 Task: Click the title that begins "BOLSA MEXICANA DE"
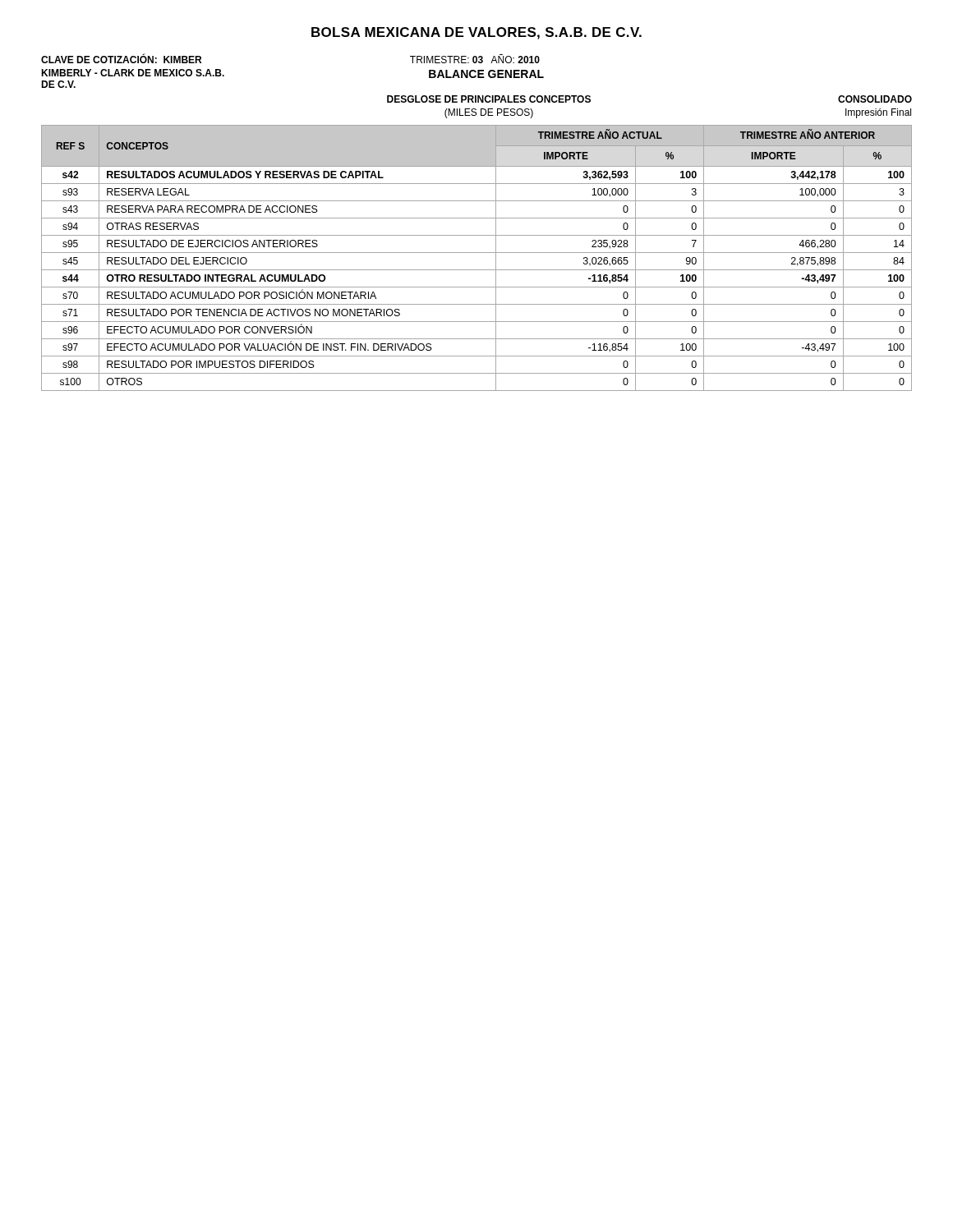click(476, 32)
